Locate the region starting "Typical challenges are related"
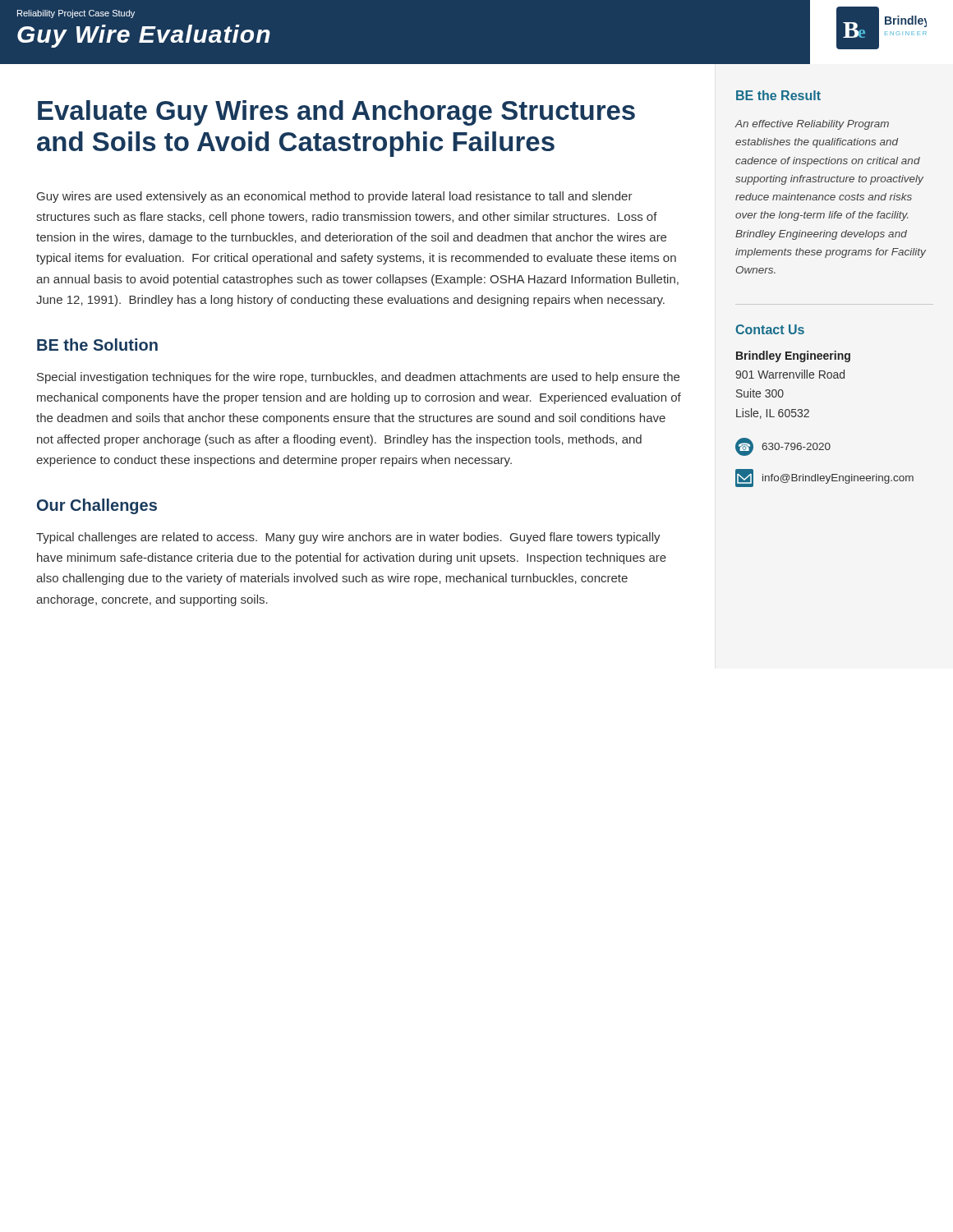Viewport: 953px width, 1232px height. click(x=351, y=568)
